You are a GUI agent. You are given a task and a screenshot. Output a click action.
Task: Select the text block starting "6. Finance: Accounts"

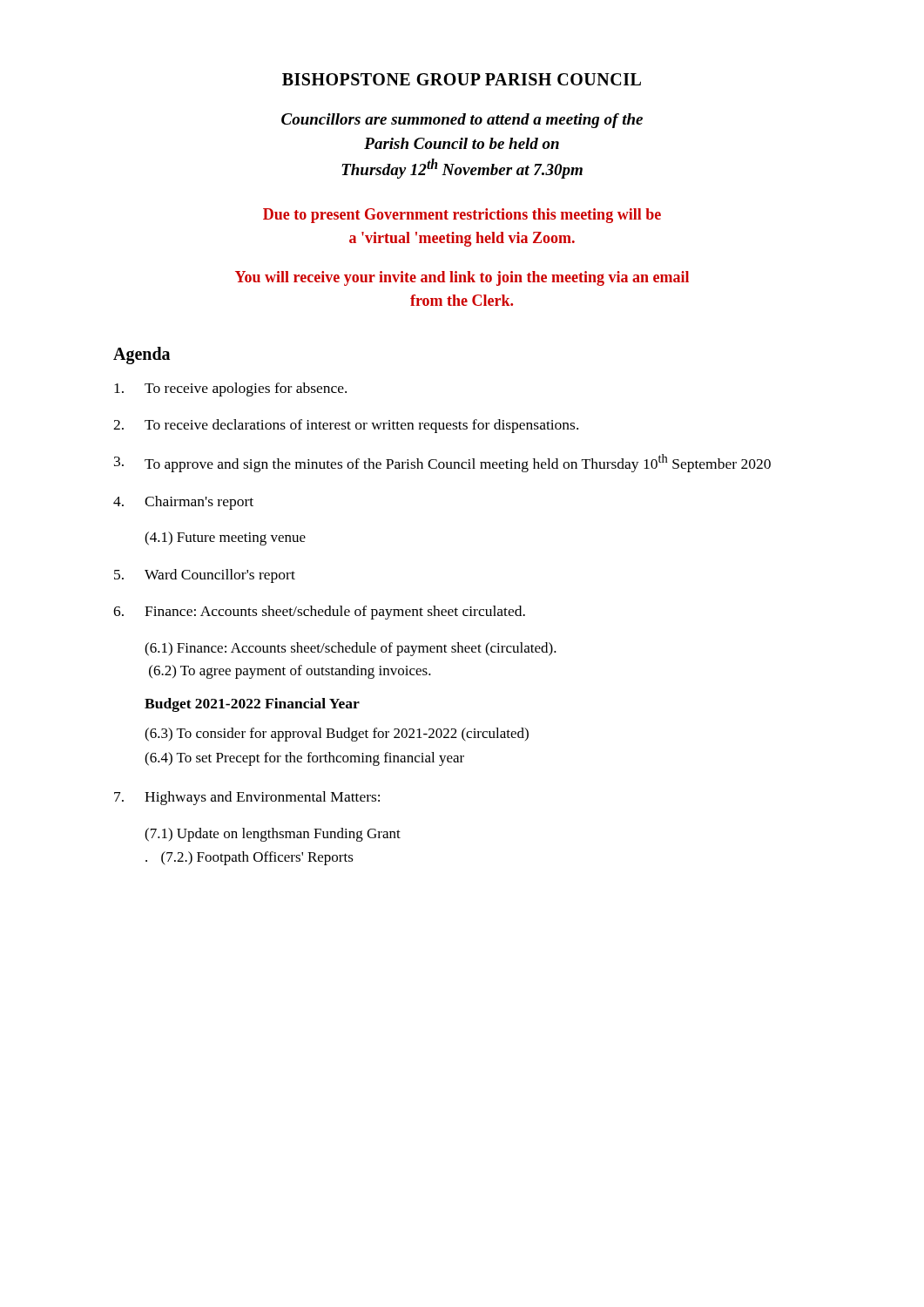[462, 611]
